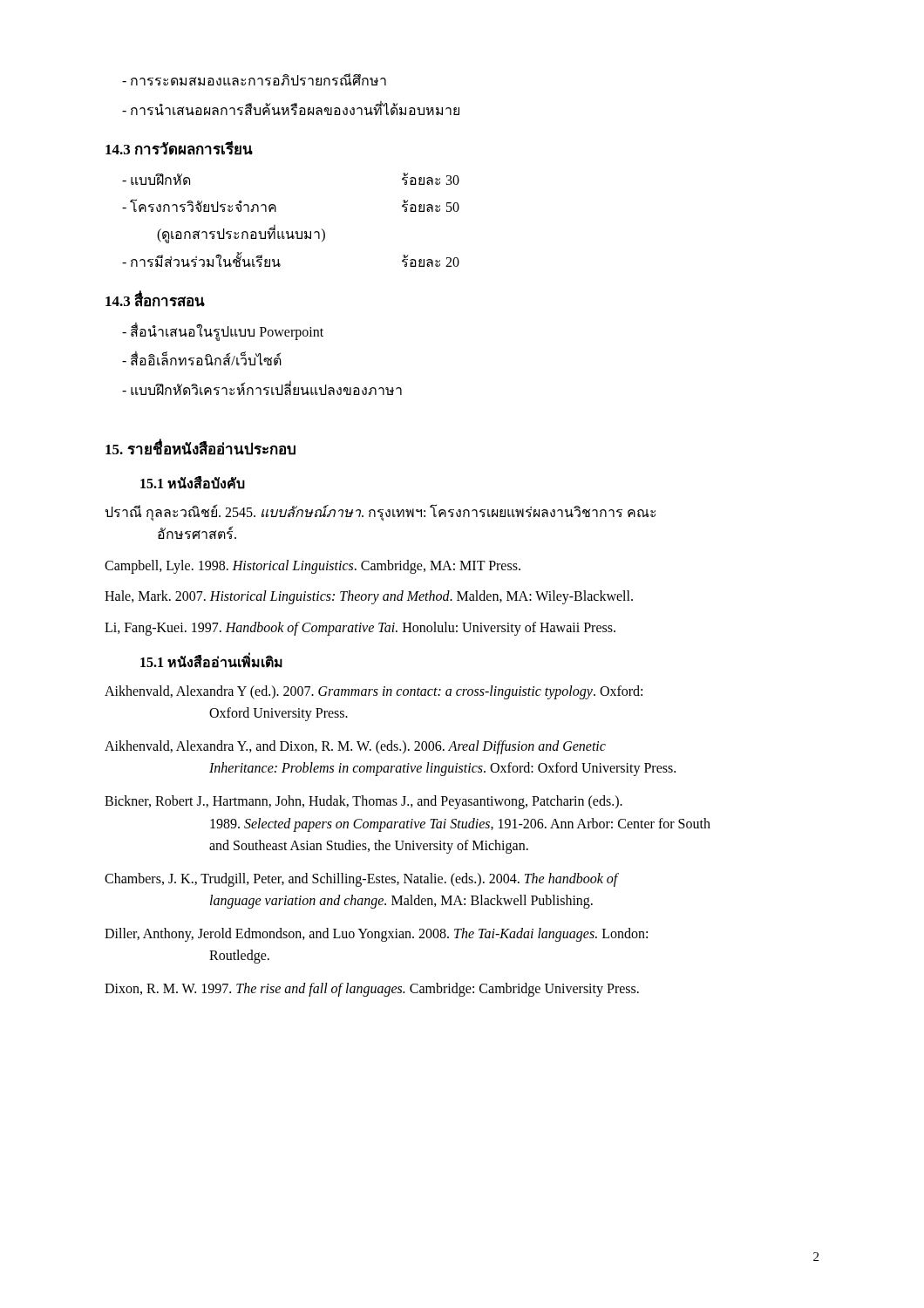This screenshot has width=924, height=1308.
Task: Where is the passage that starts "Campbell, Lyle. 1998. Historical Linguistics."?
Action: [x=313, y=565]
